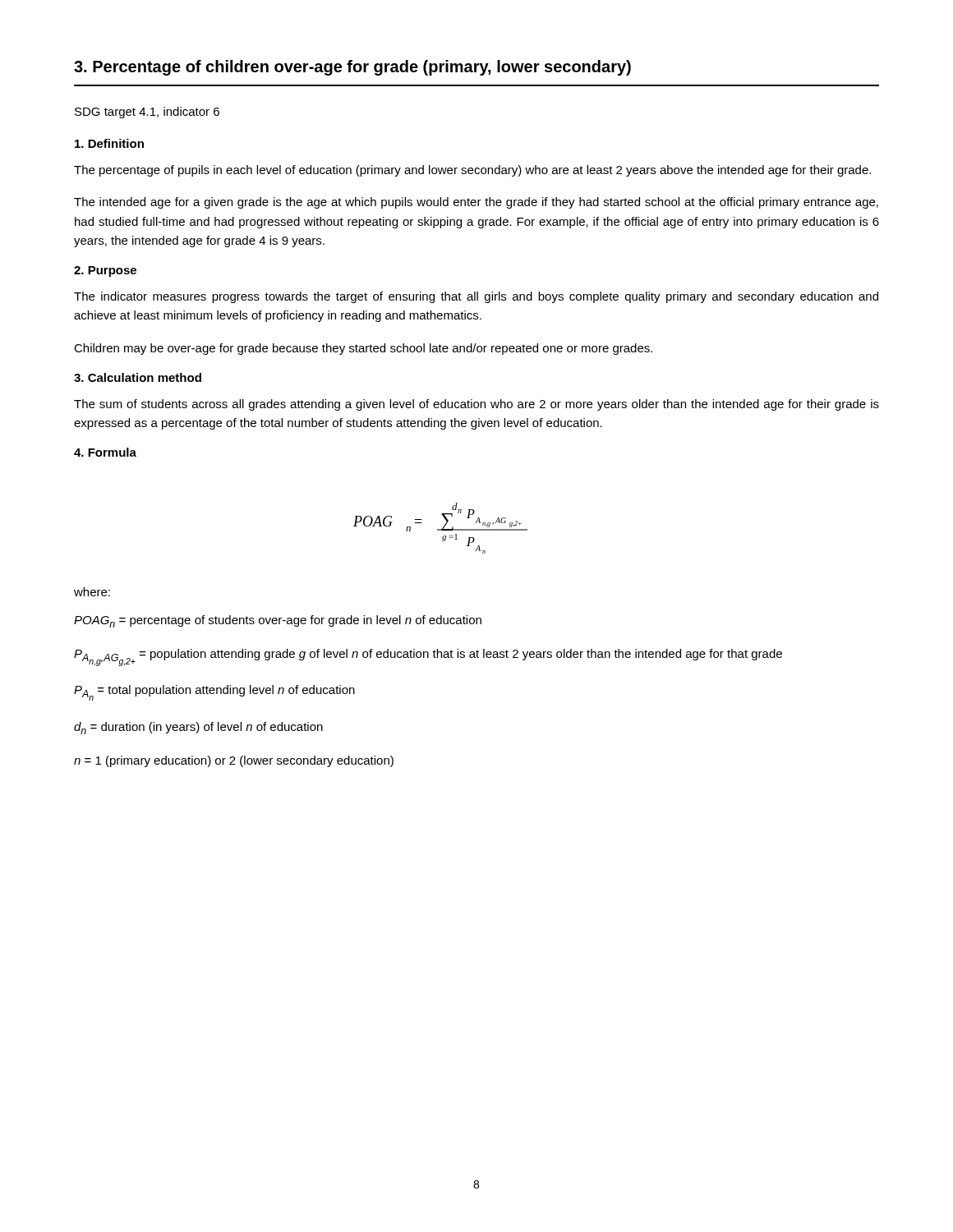
Task: Navigate to the text block starting "Children may be over-age"
Action: tap(364, 347)
